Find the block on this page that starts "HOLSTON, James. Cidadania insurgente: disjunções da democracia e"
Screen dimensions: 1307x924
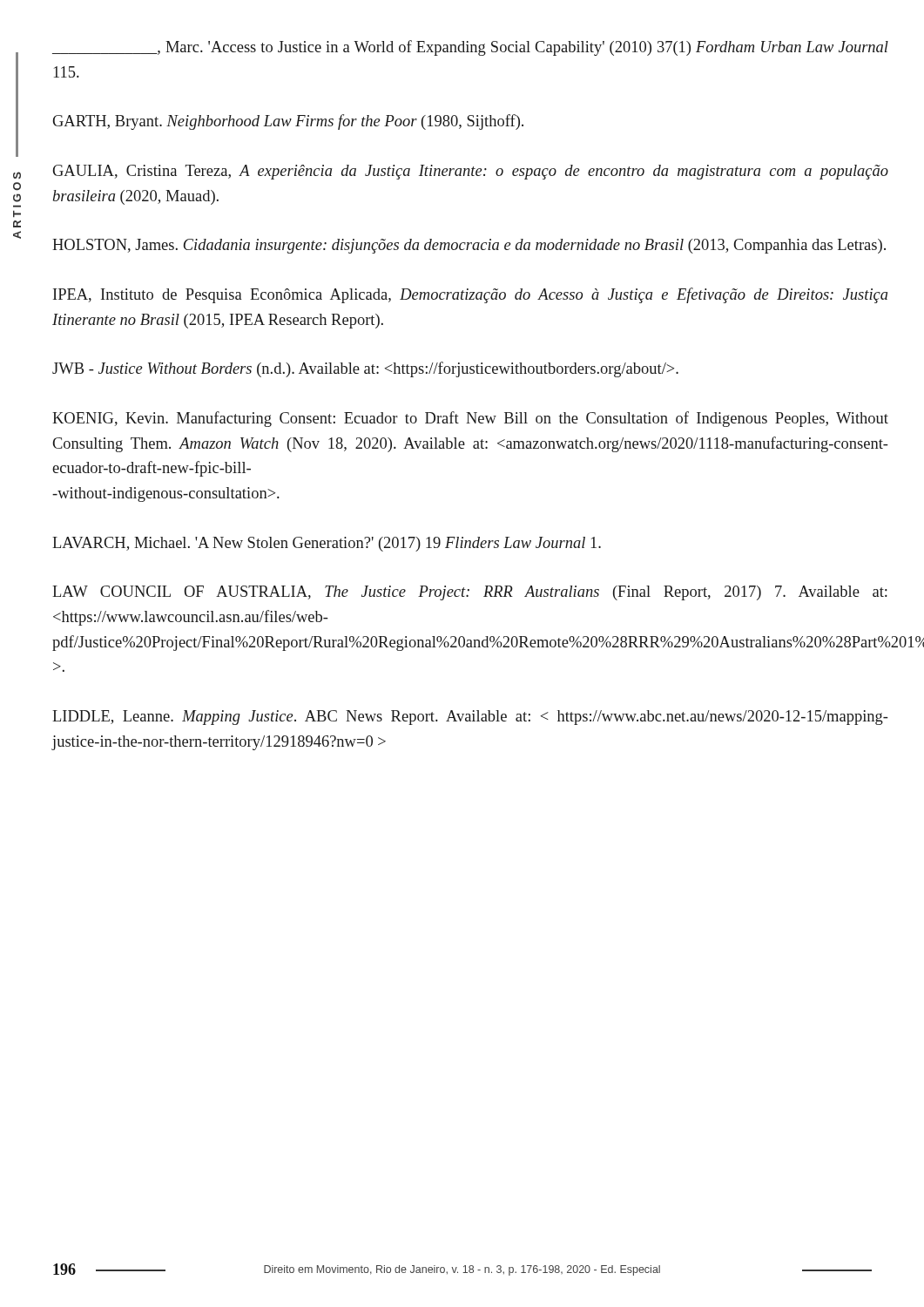coord(470,245)
